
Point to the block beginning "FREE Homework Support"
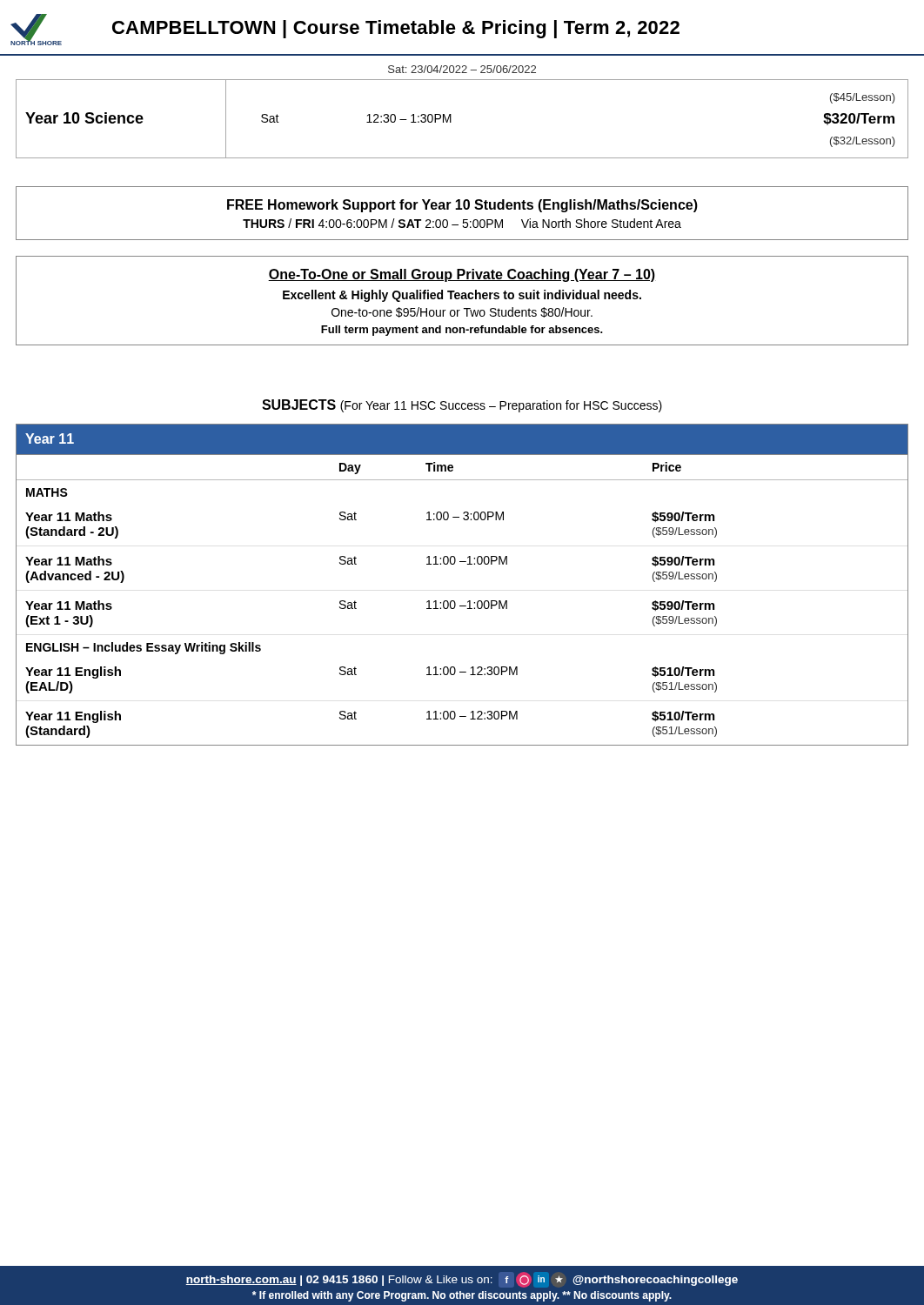462,214
